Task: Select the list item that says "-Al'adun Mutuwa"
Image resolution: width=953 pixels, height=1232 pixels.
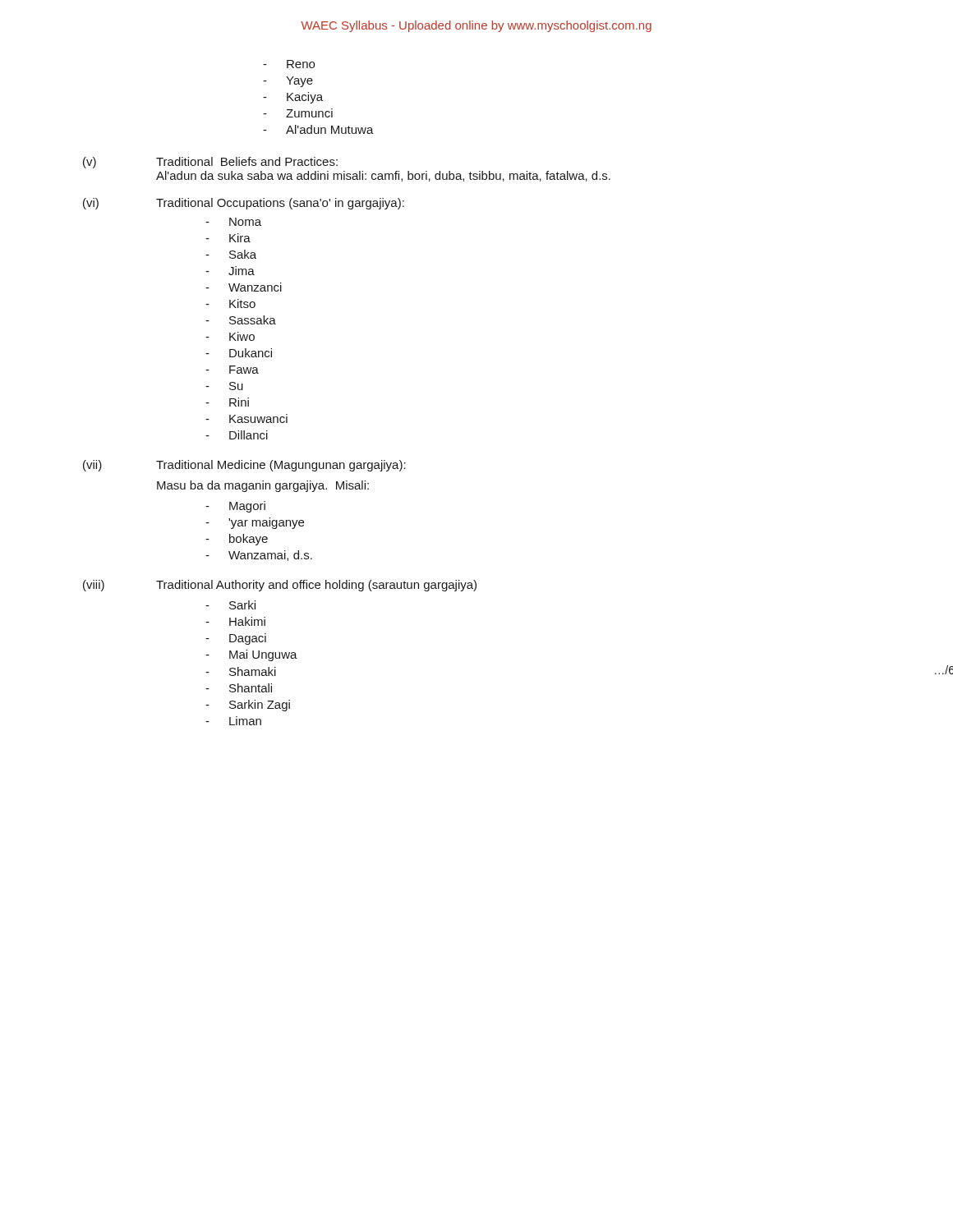Action: point(318,129)
